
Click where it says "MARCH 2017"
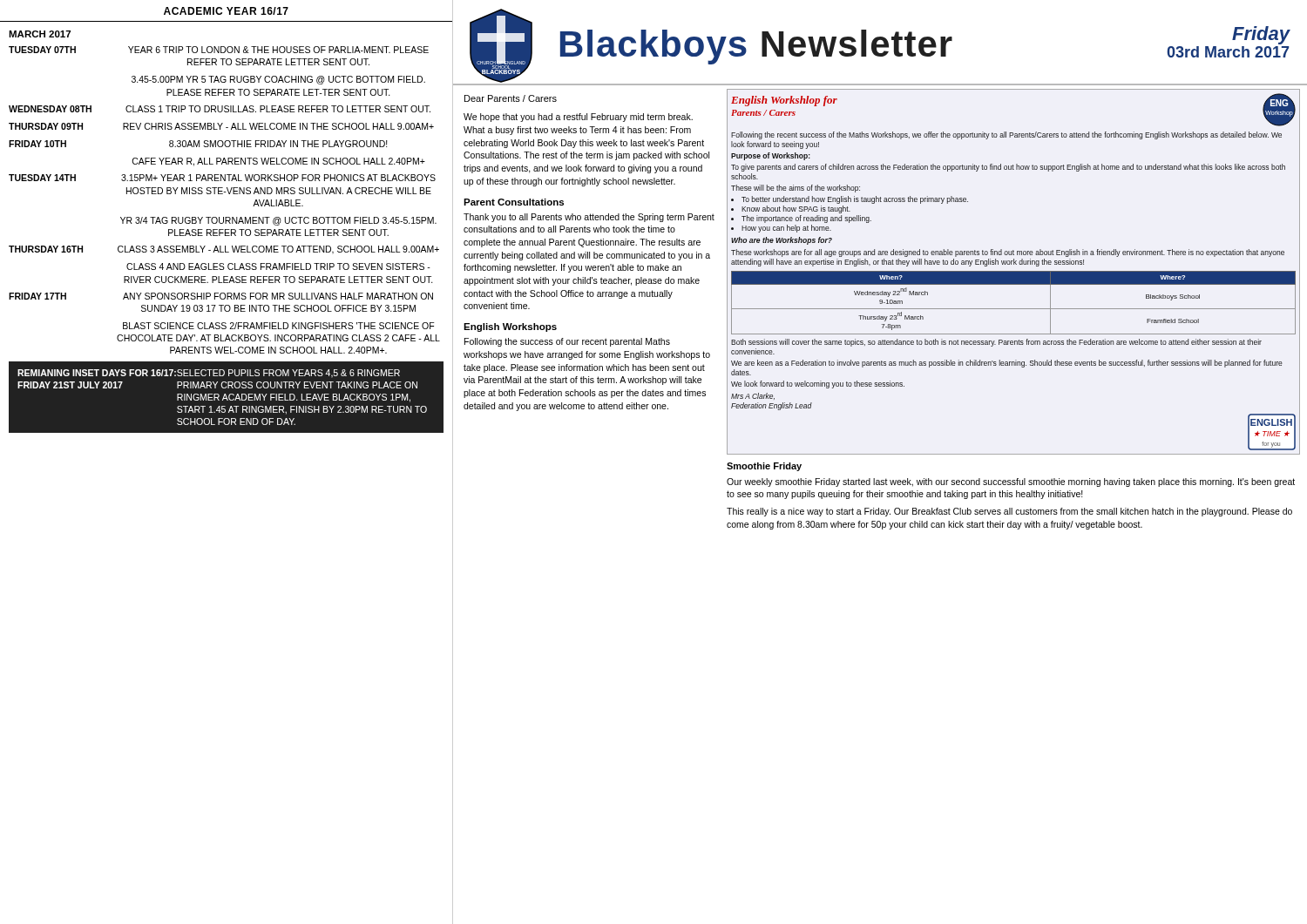pyautogui.click(x=40, y=34)
